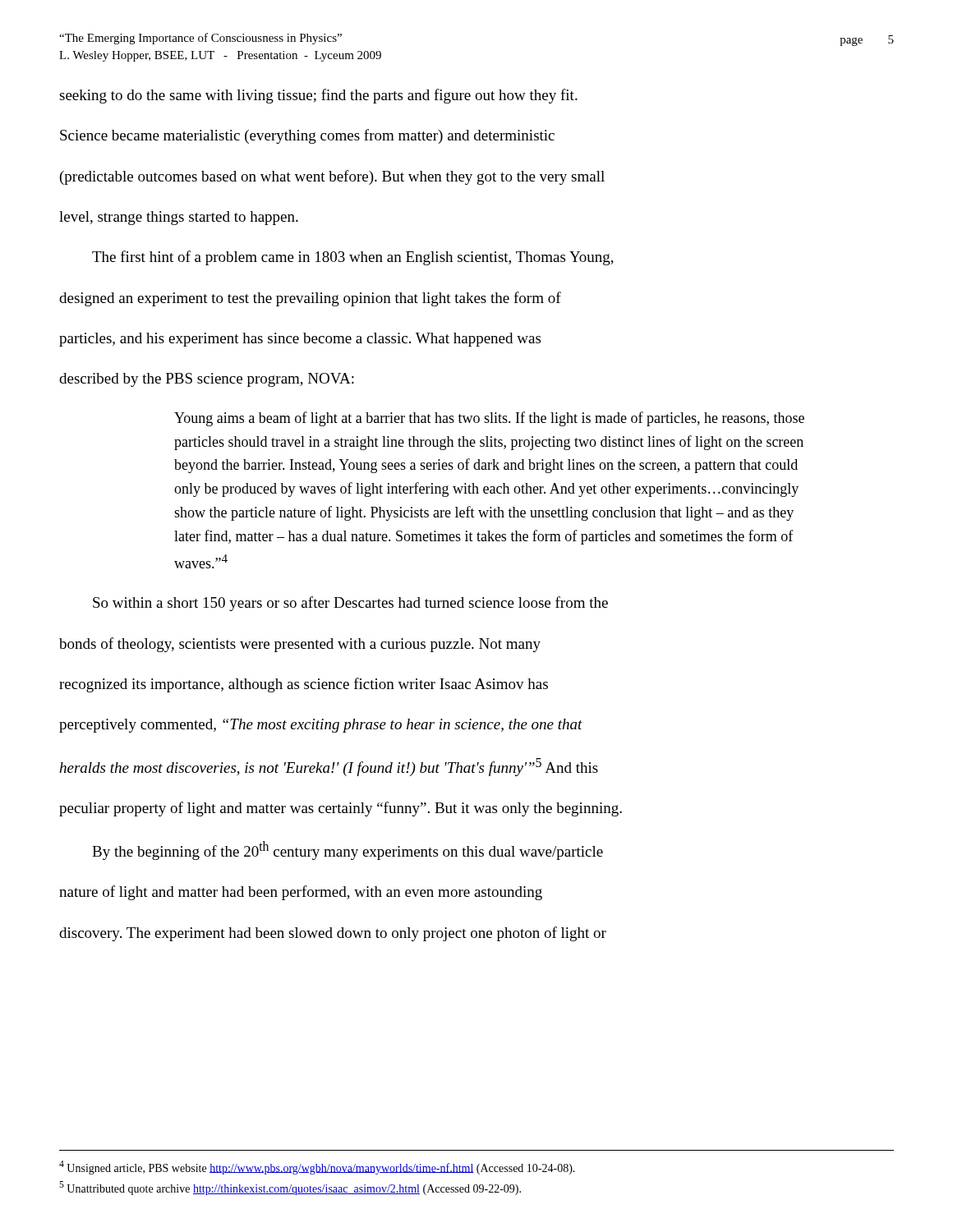Navigate to the text block starting "Science became materialistic (everything comes from matter)"
Viewport: 953px width, 1232px height.
(307, 135)
